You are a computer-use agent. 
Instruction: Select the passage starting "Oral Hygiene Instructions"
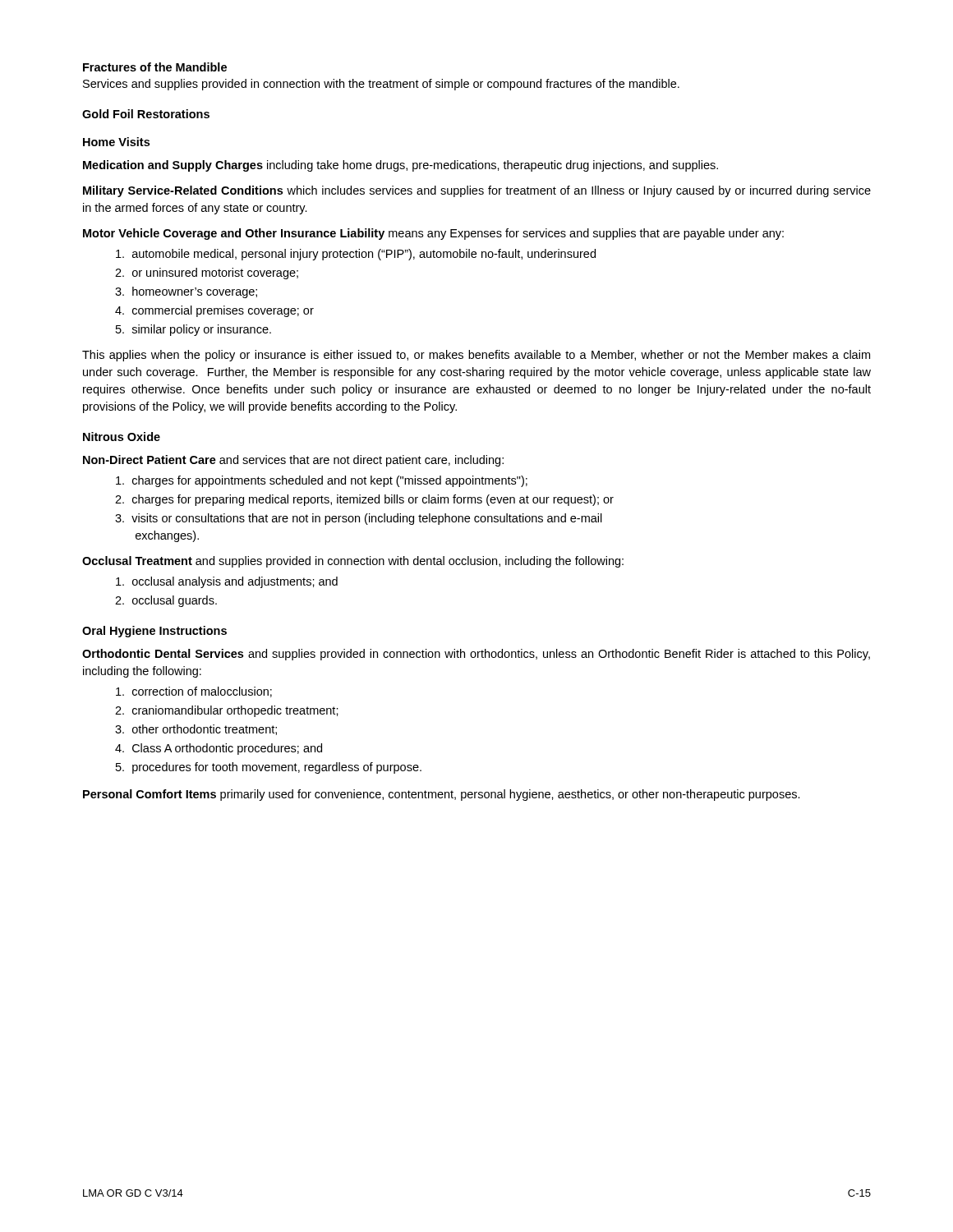coord(155,631)
